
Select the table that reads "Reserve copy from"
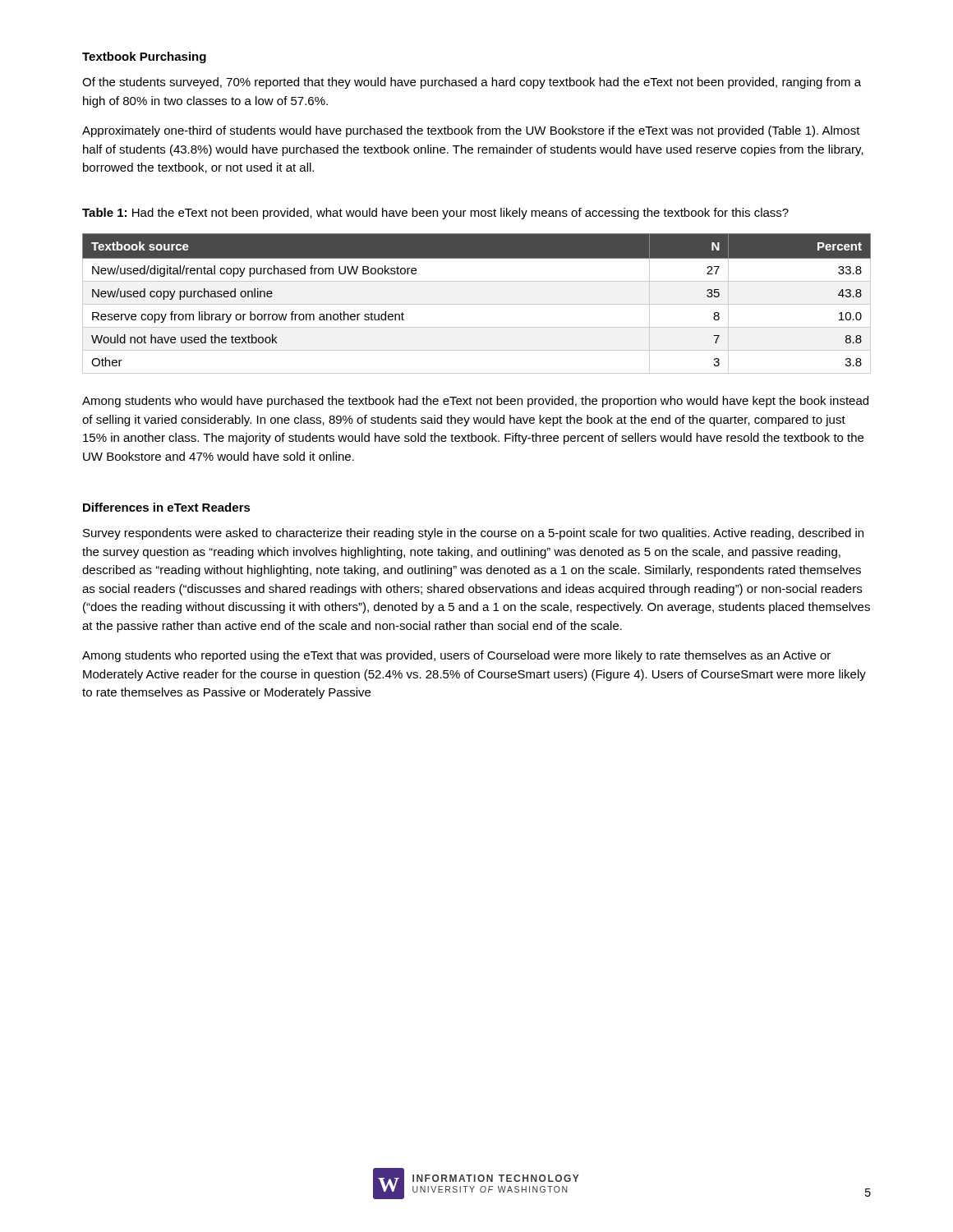(x=476, y=303)
